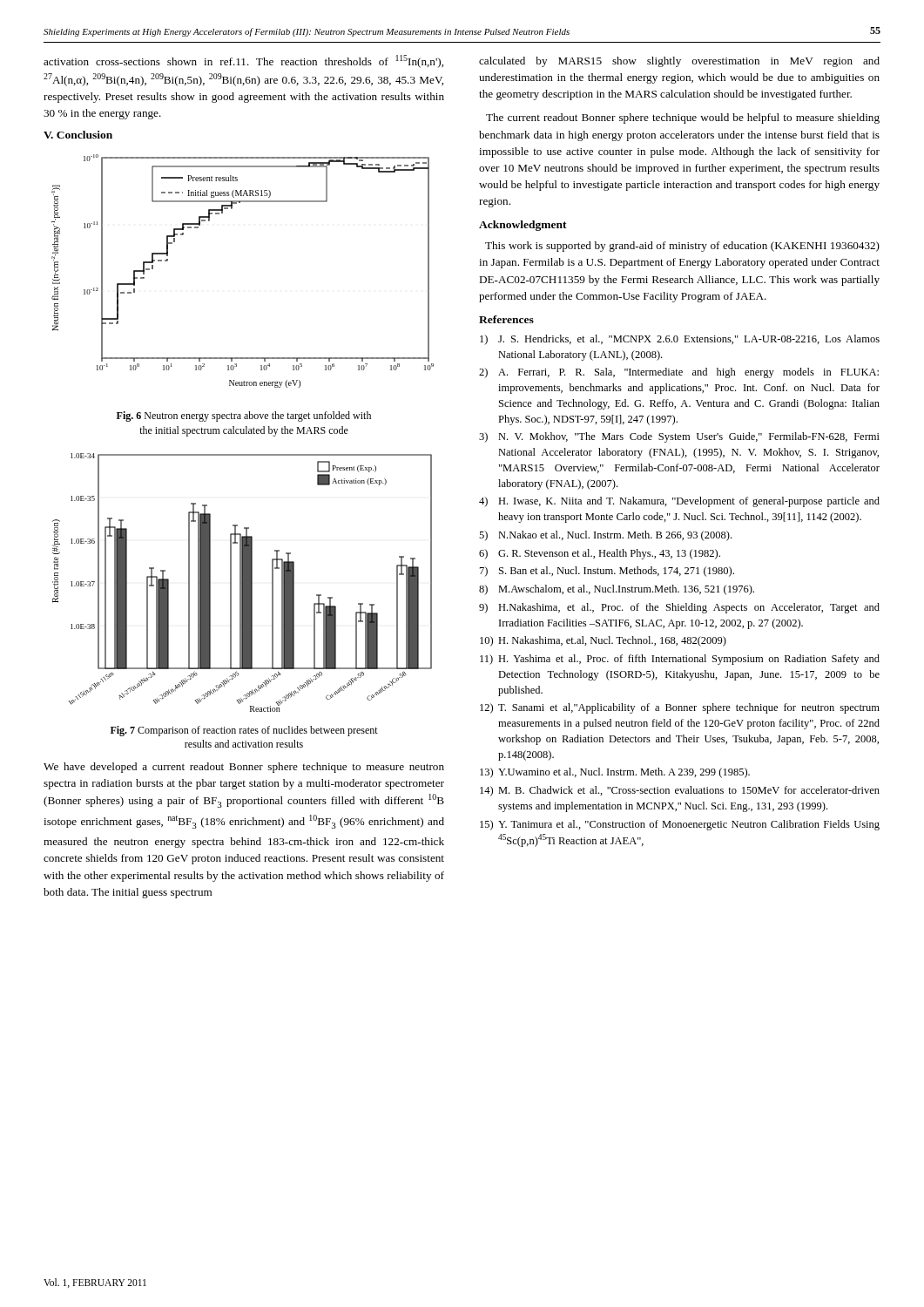Select the element starting "4) H. Iwase, K. Niita"
924x1307 pixels.
679,510
